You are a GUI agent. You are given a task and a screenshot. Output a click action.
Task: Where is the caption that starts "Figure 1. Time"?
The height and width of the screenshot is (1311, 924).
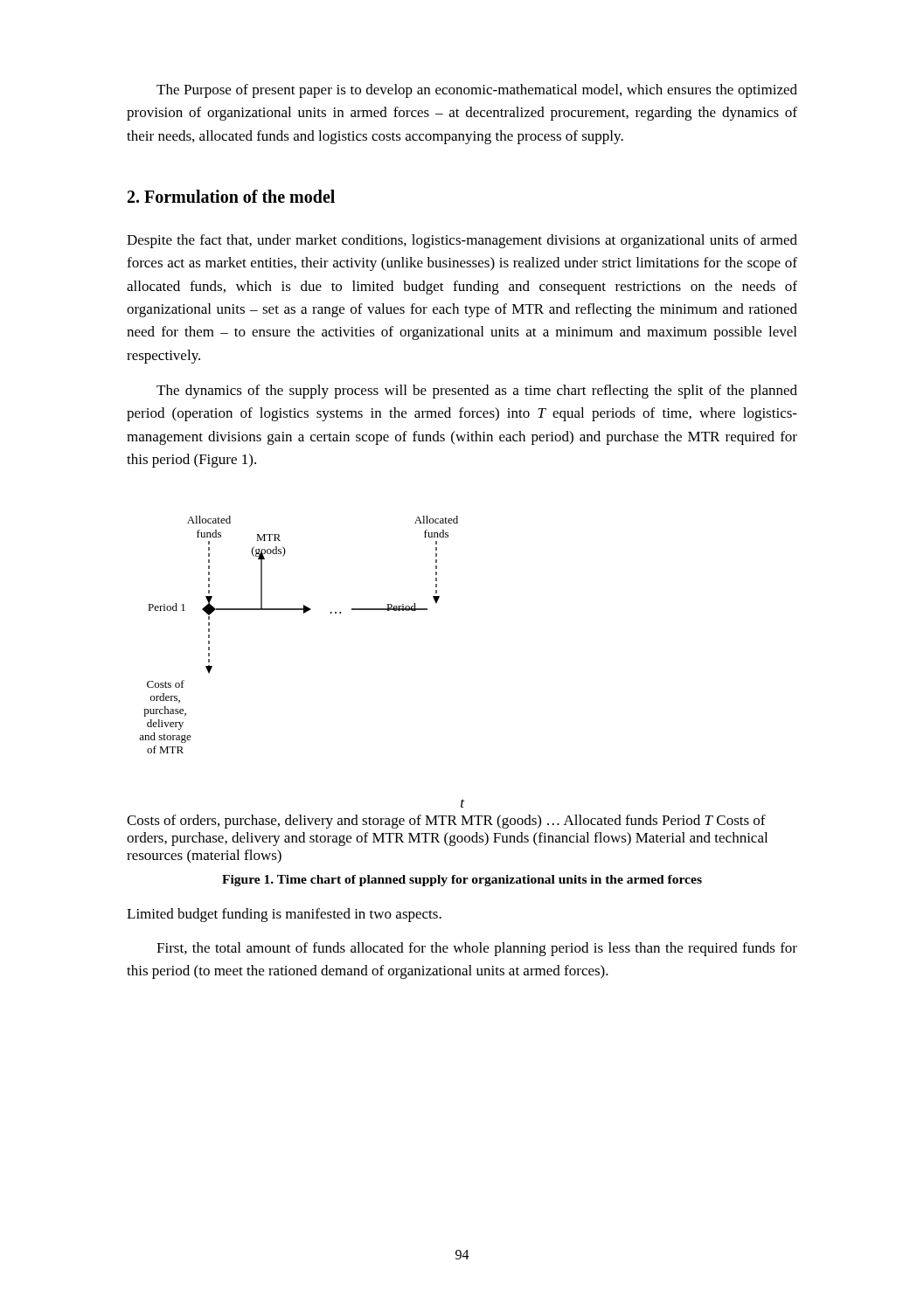coord(462,879)
